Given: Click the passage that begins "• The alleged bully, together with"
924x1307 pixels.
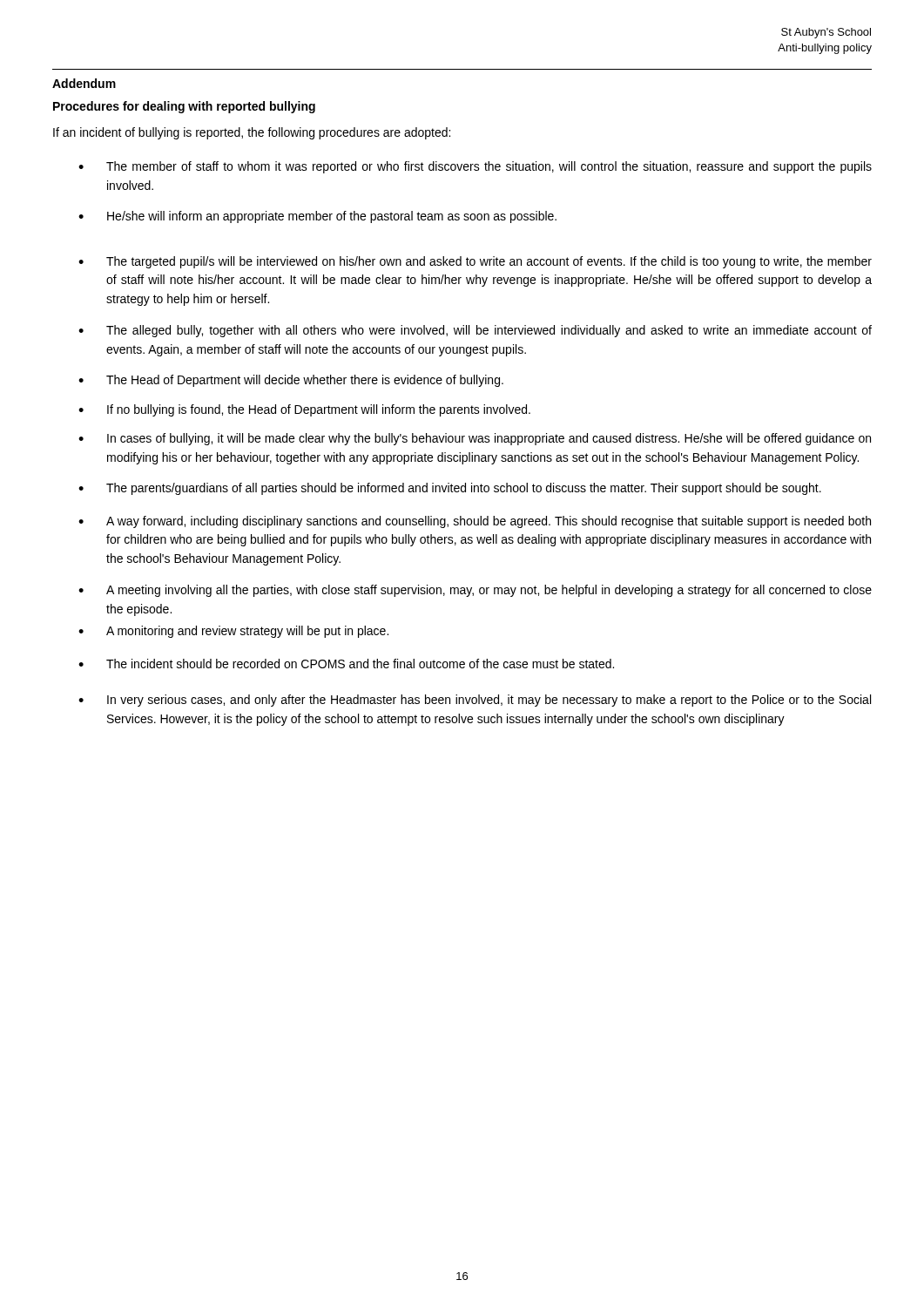Looking at the screenshot, I should [x=475, y=340].
